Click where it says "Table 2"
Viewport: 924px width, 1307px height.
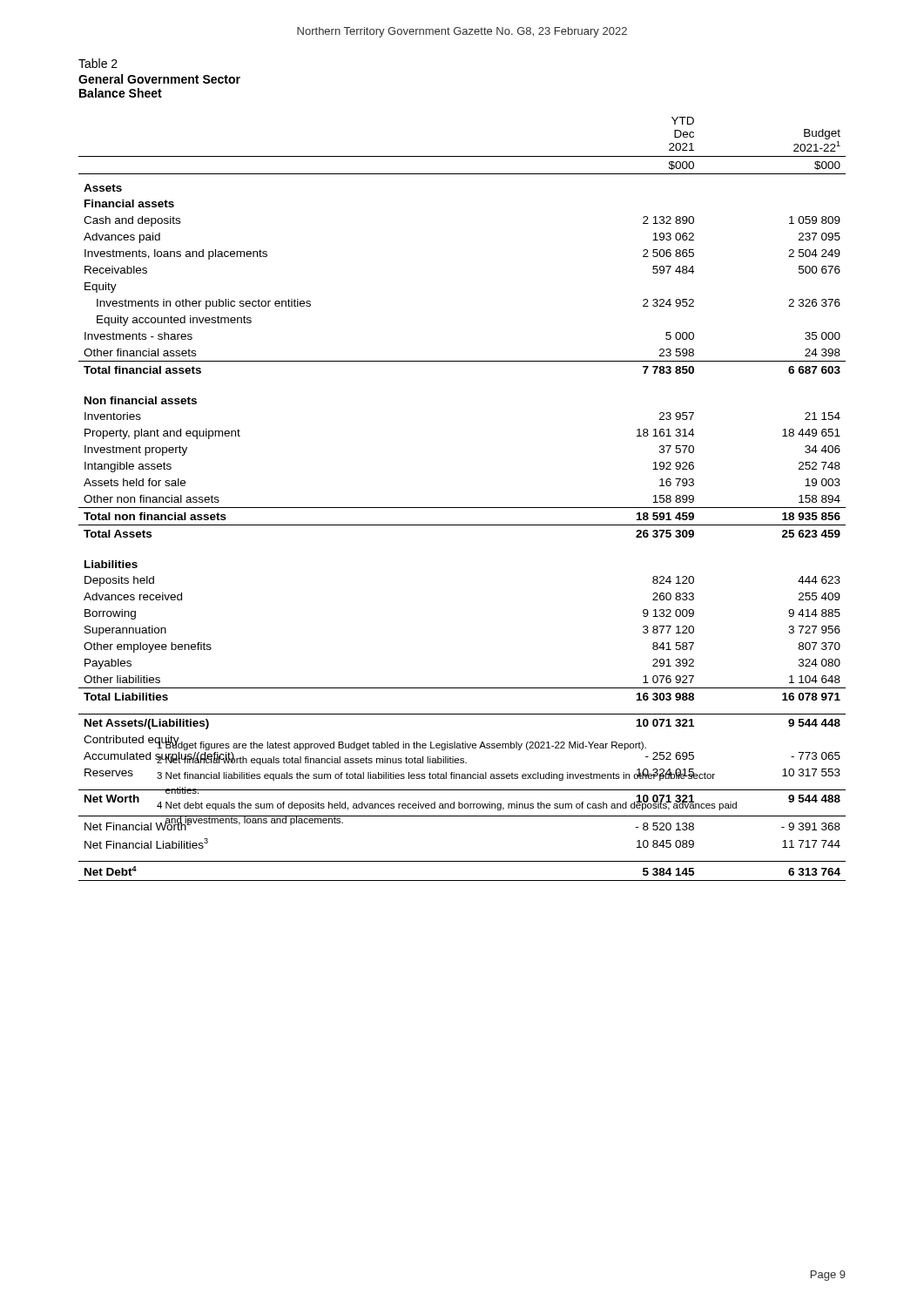tap(98, 64)
